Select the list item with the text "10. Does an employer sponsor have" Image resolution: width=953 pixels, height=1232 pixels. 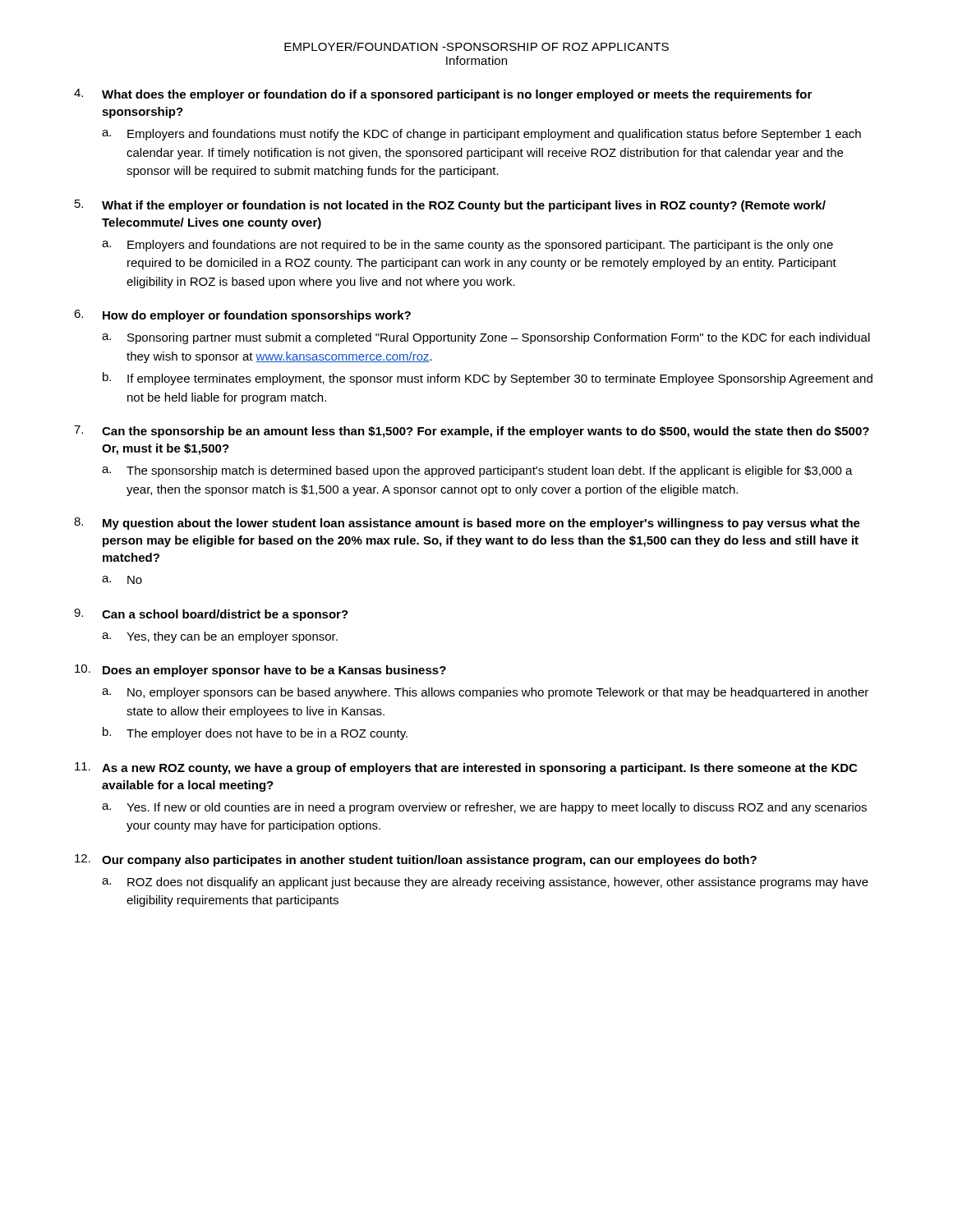pyautogui.click(x=476, y=704)
